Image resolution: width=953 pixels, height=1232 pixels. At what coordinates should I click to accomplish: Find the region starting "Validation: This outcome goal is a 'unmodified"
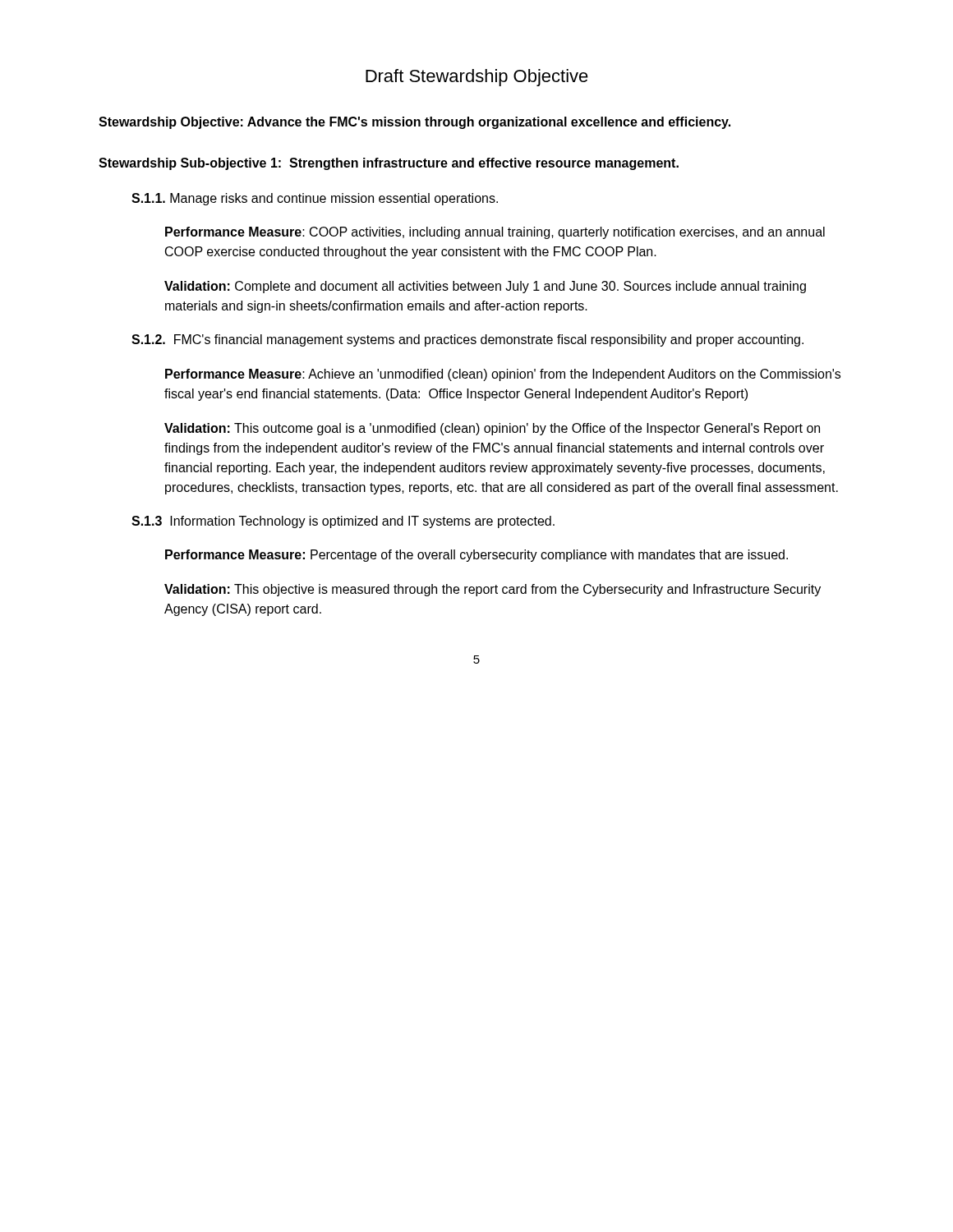(501, 458)
